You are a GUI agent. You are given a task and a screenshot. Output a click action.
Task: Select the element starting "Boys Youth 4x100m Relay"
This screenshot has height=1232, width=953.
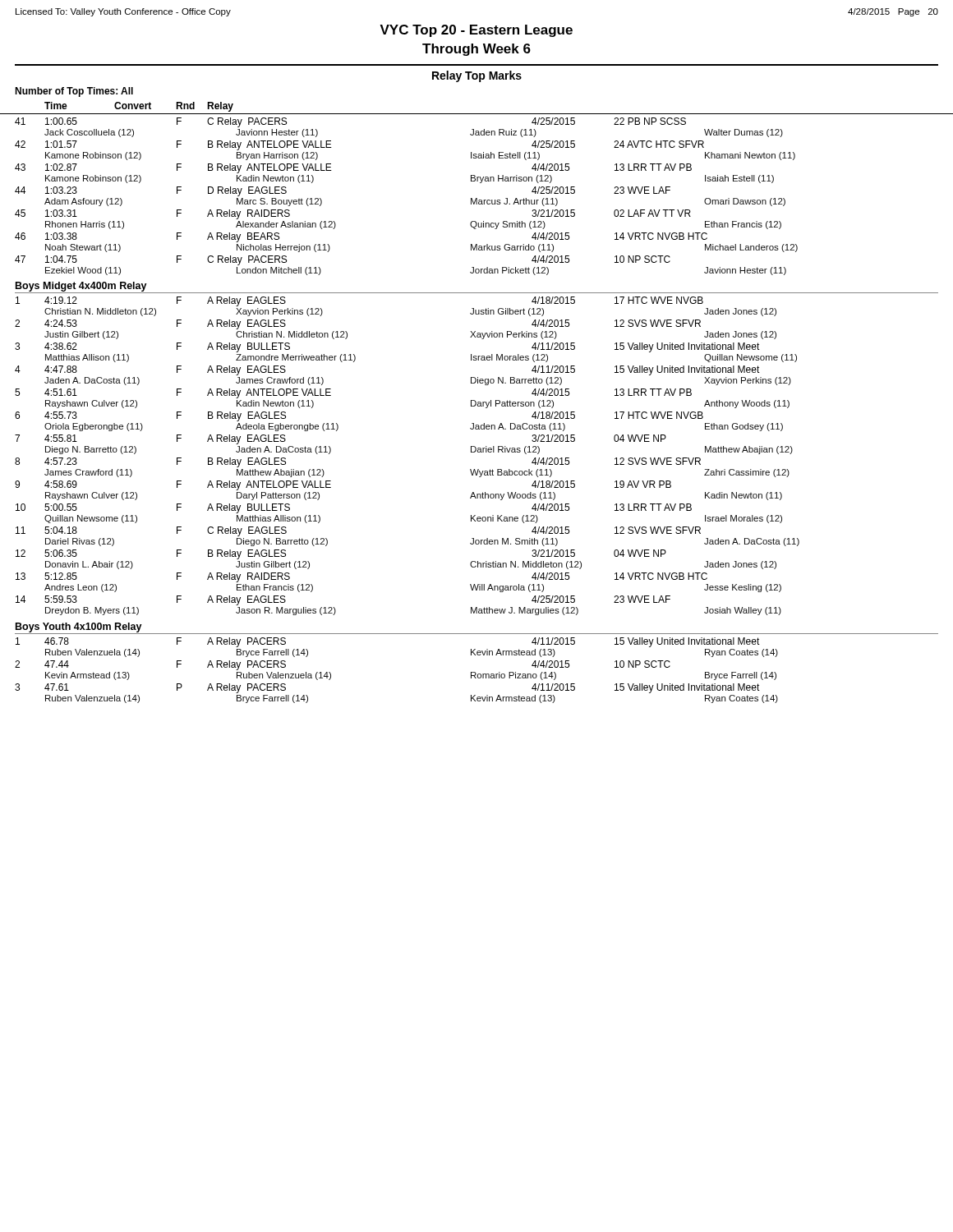pyautogui.click(x=78, y=627)
